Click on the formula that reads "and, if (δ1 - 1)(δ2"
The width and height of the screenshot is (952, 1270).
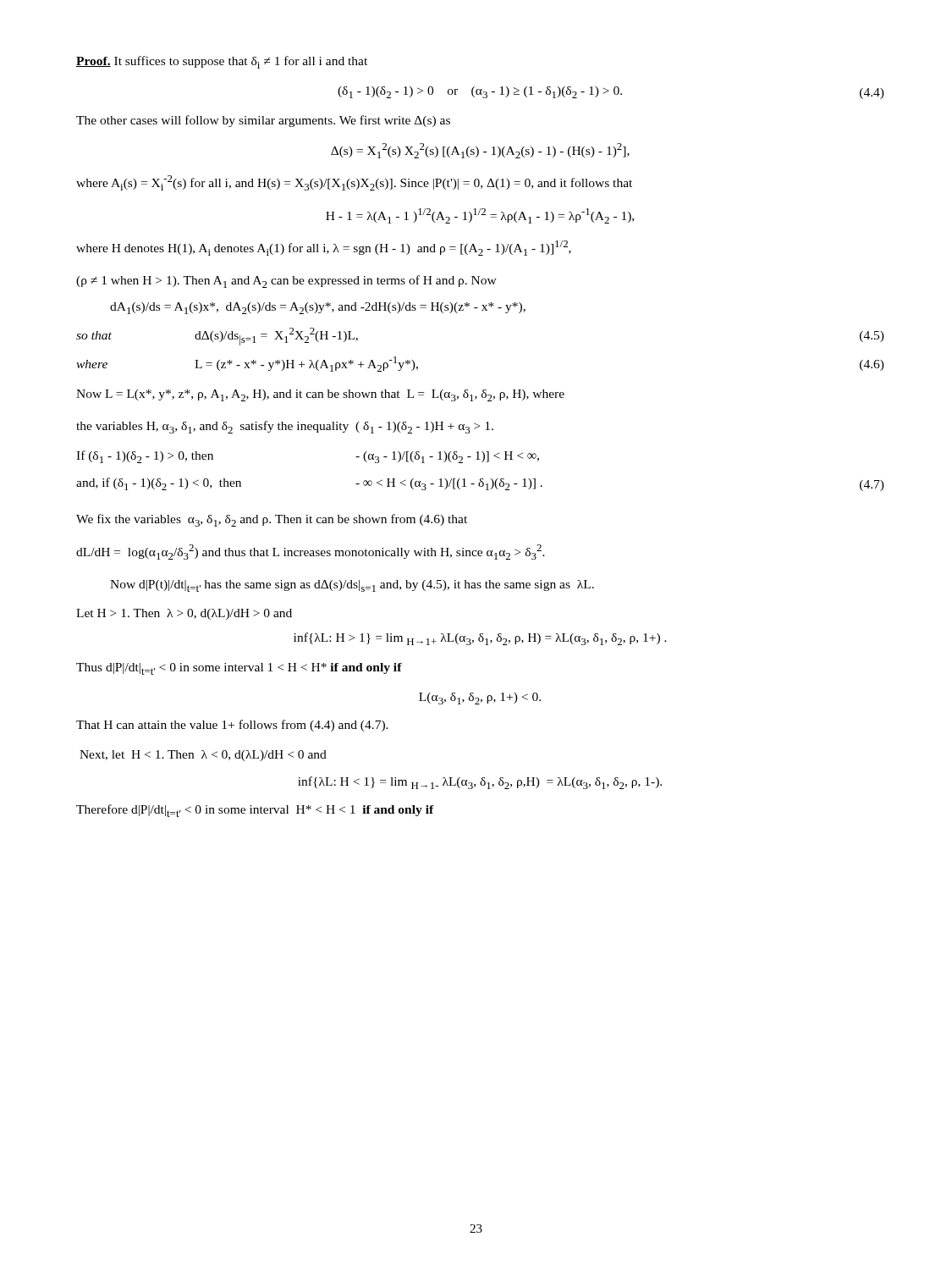coord(480,484)
